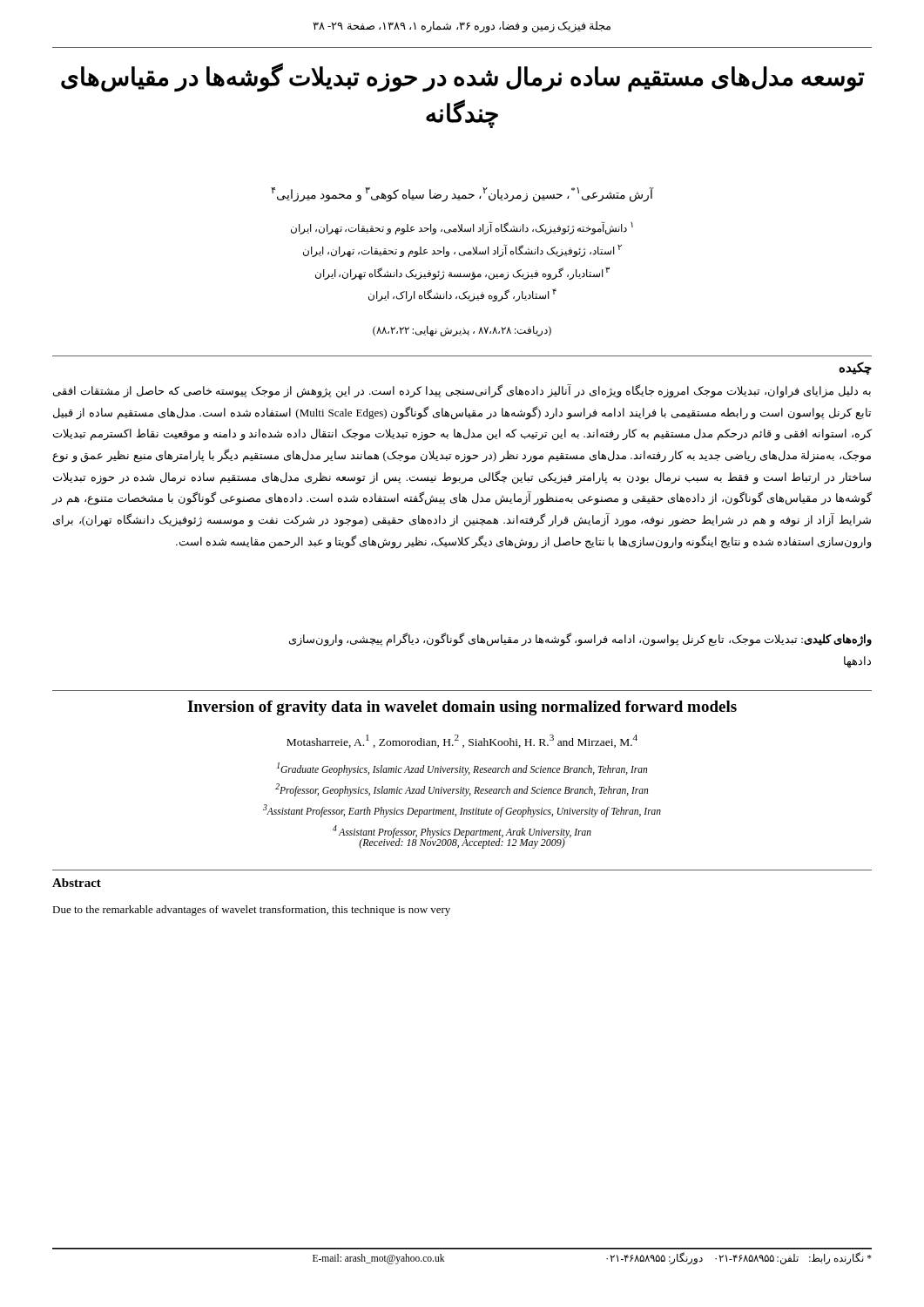Locate the text starting "Inversion of gravity data in"

pos(462,706)
